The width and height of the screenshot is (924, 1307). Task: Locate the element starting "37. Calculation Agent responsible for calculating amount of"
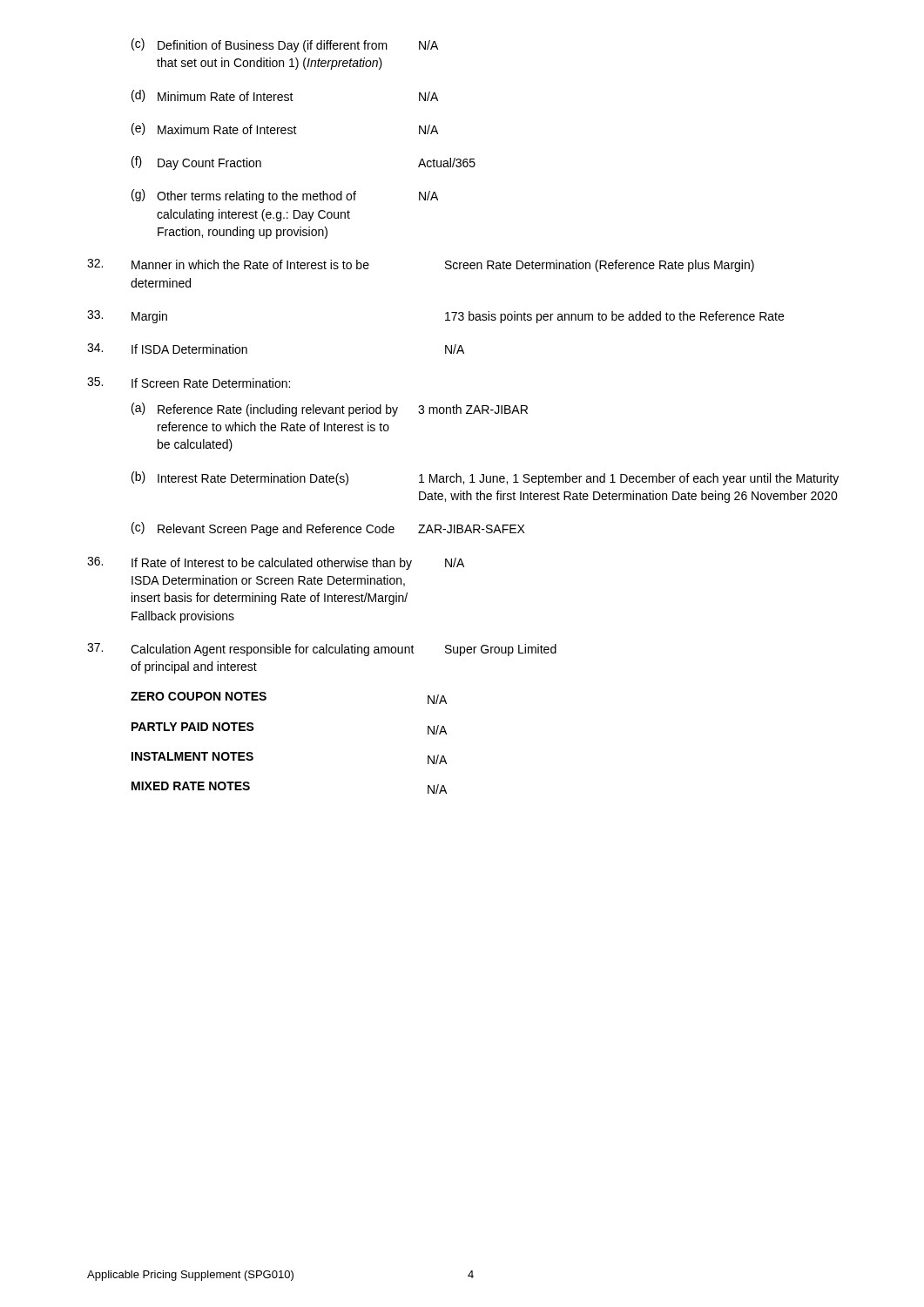click(x=471, y=657)
